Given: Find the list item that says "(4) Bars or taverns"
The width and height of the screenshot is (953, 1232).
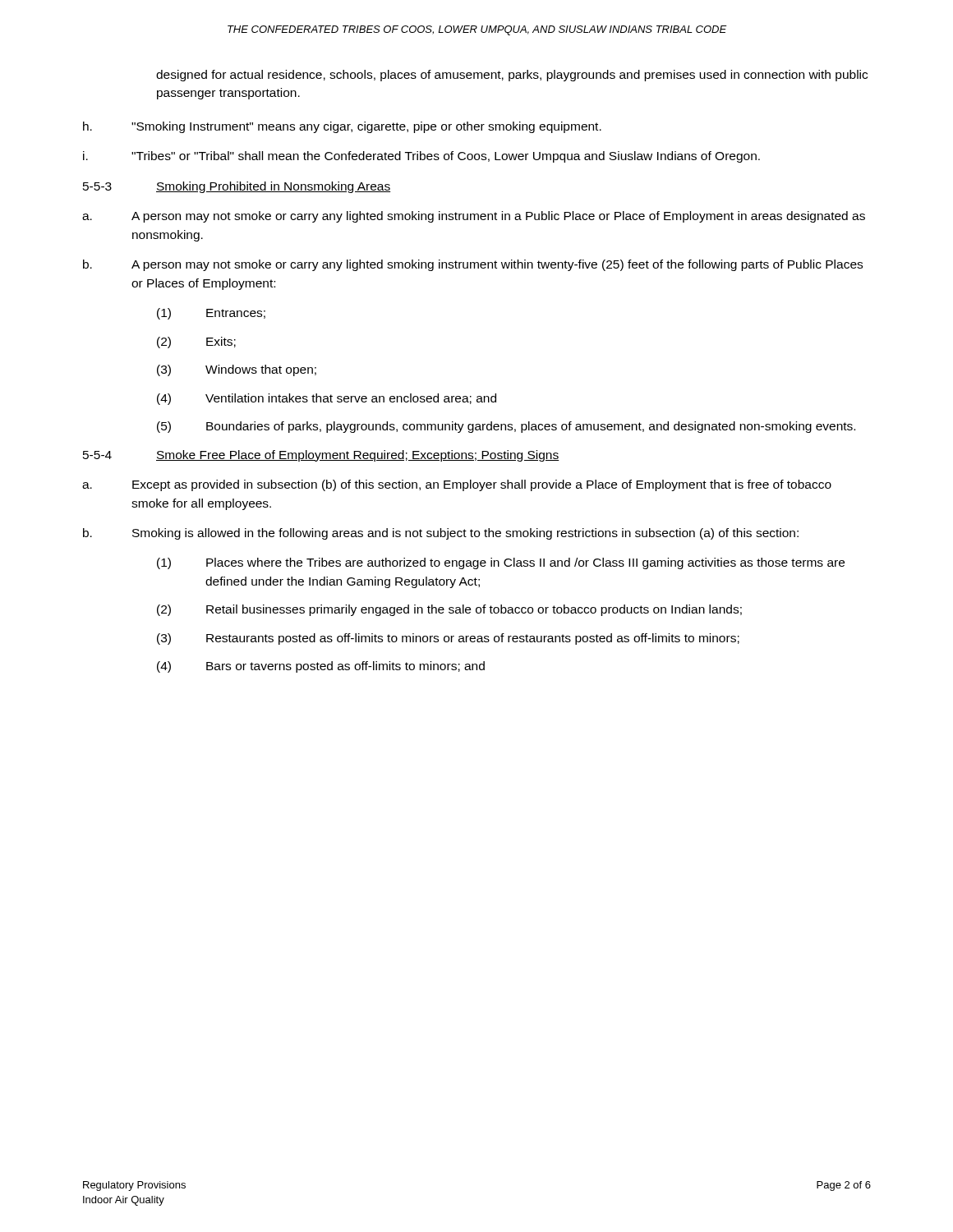Looking at the screenshot, I should [321, 667].
